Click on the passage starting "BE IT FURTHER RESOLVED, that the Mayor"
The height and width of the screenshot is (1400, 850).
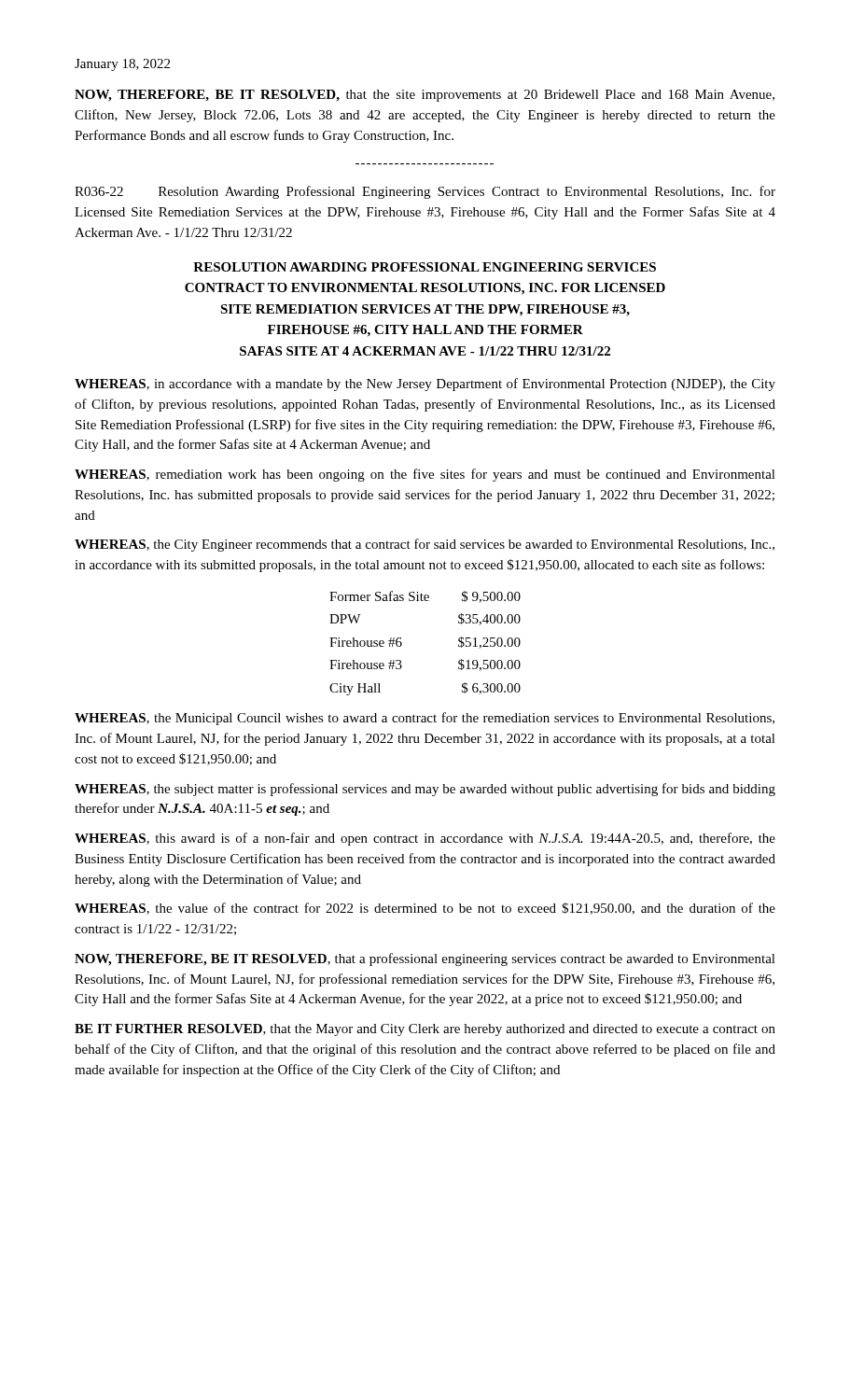(x=425, y=1050)
